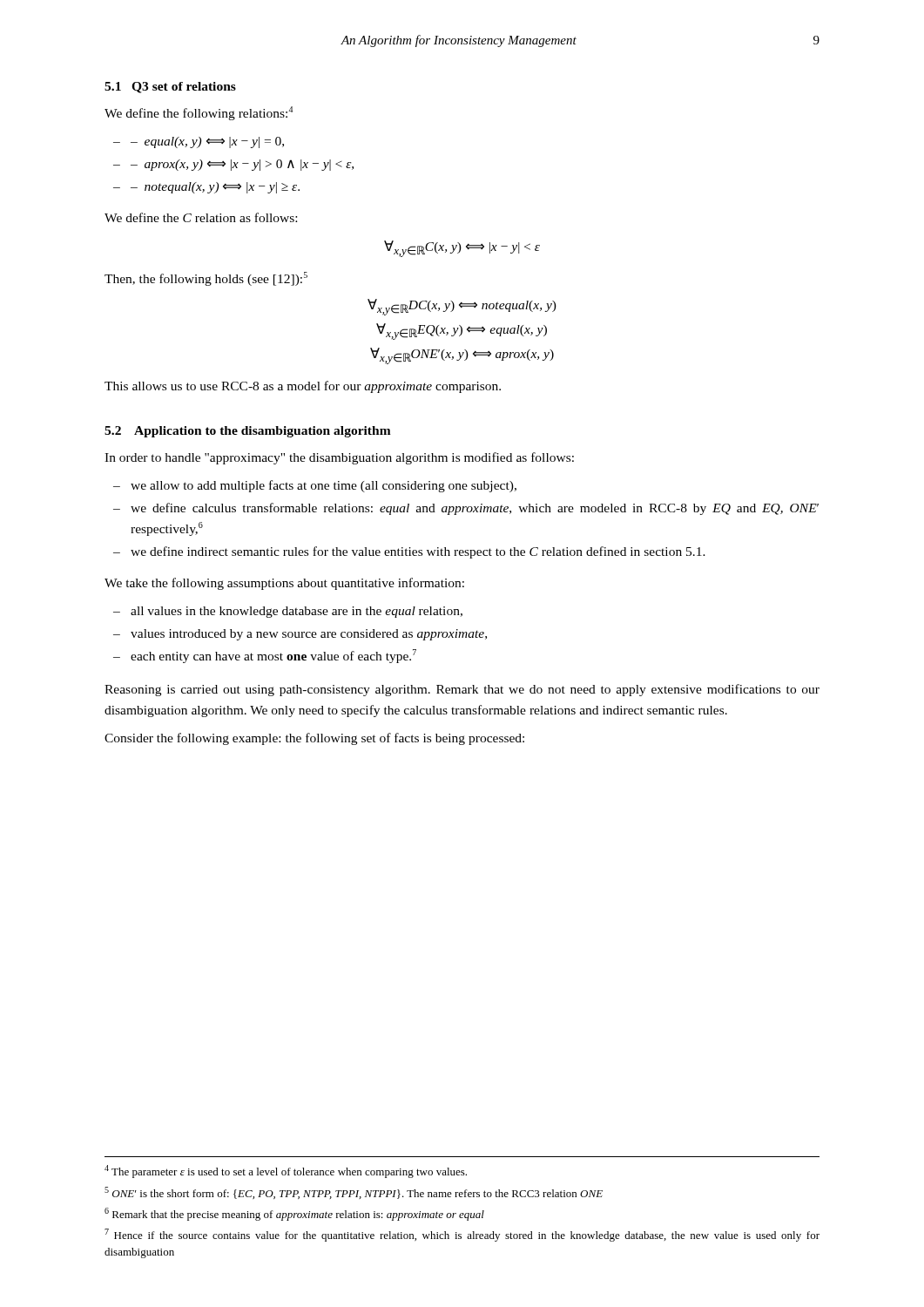
Task: Locate the text starting "We define the following relations:4"
Action: tap(199, 112)
